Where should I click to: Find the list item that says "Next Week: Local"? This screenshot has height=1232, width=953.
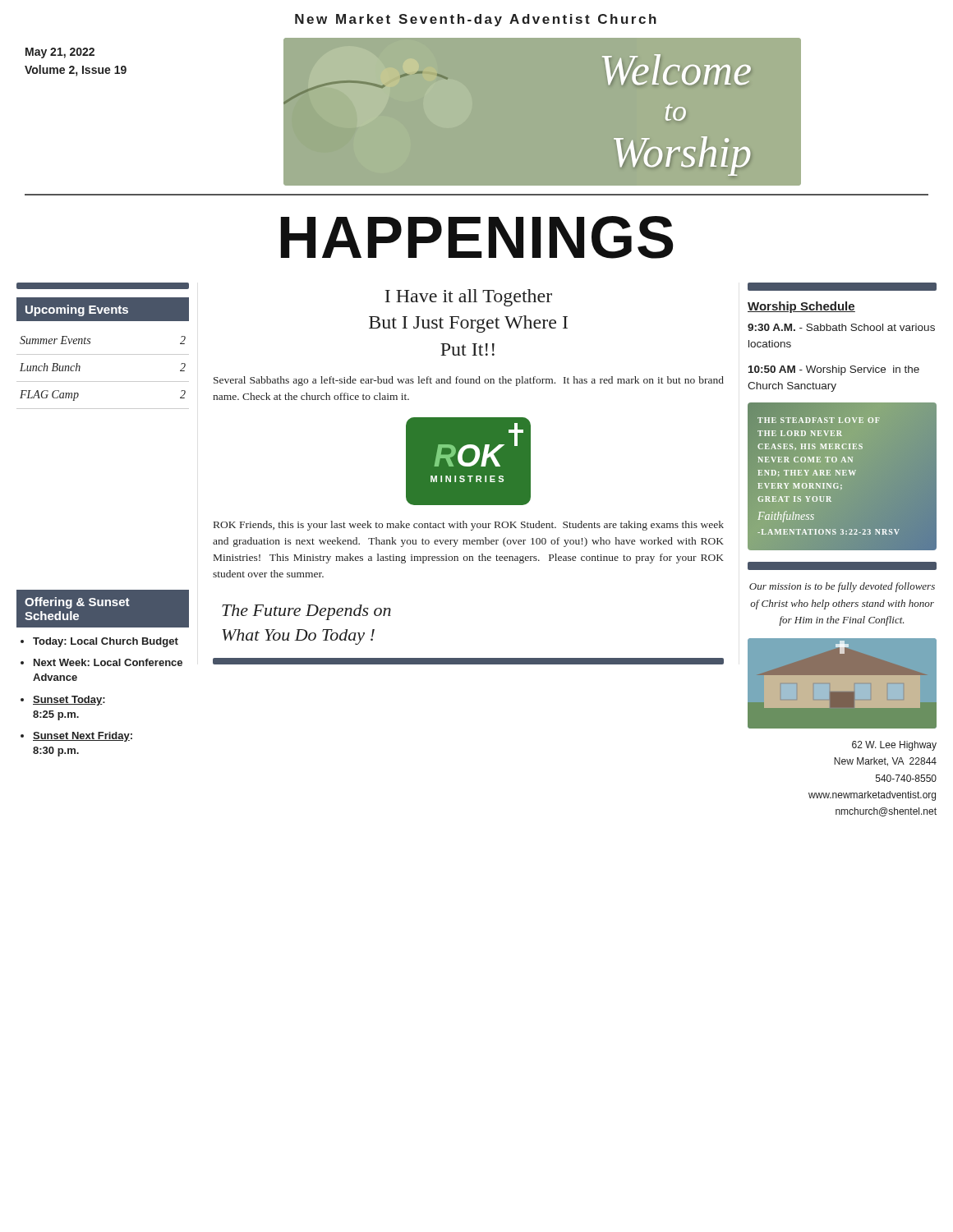pos(111,671)
